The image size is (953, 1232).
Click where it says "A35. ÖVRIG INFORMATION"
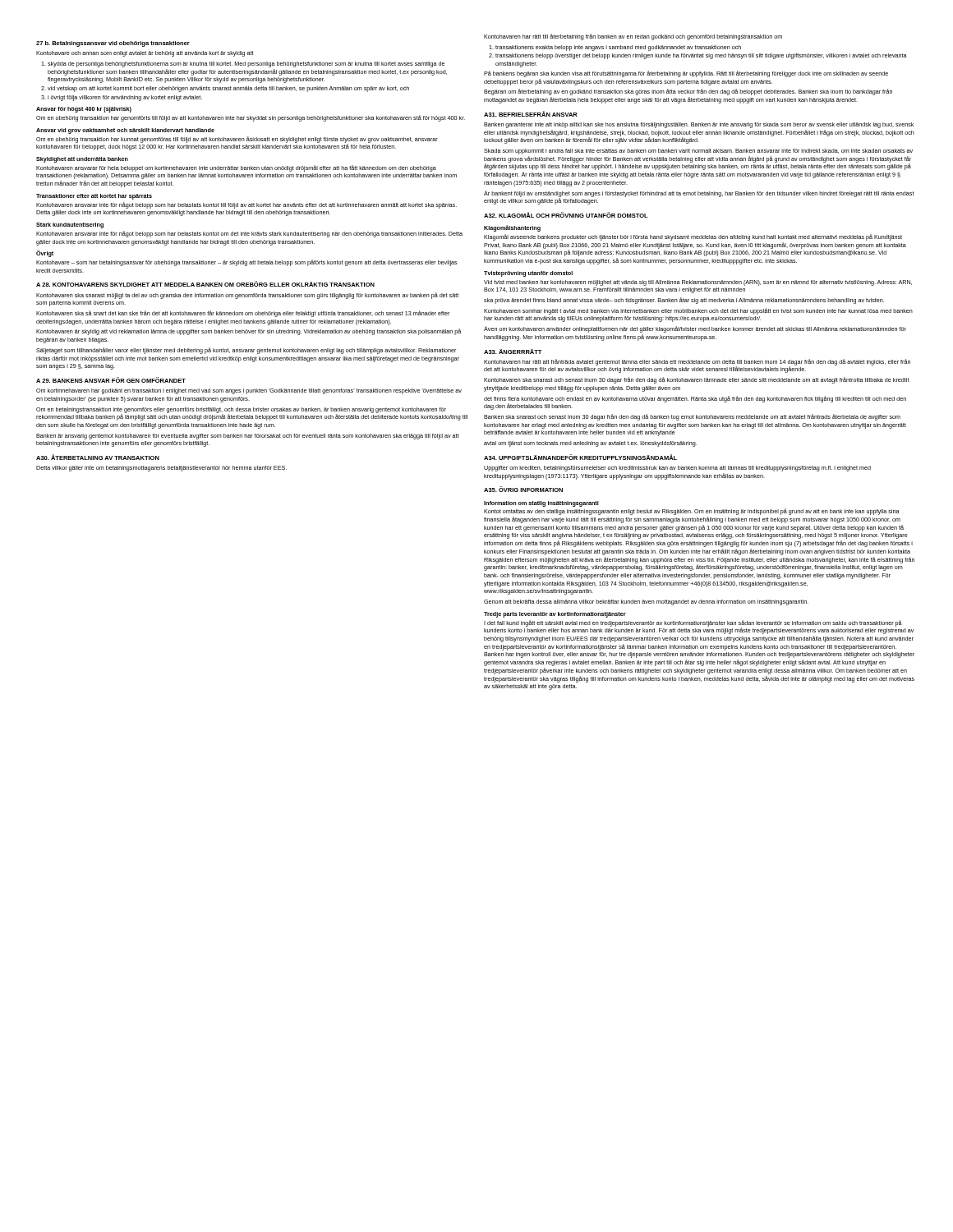coord(524,490)
